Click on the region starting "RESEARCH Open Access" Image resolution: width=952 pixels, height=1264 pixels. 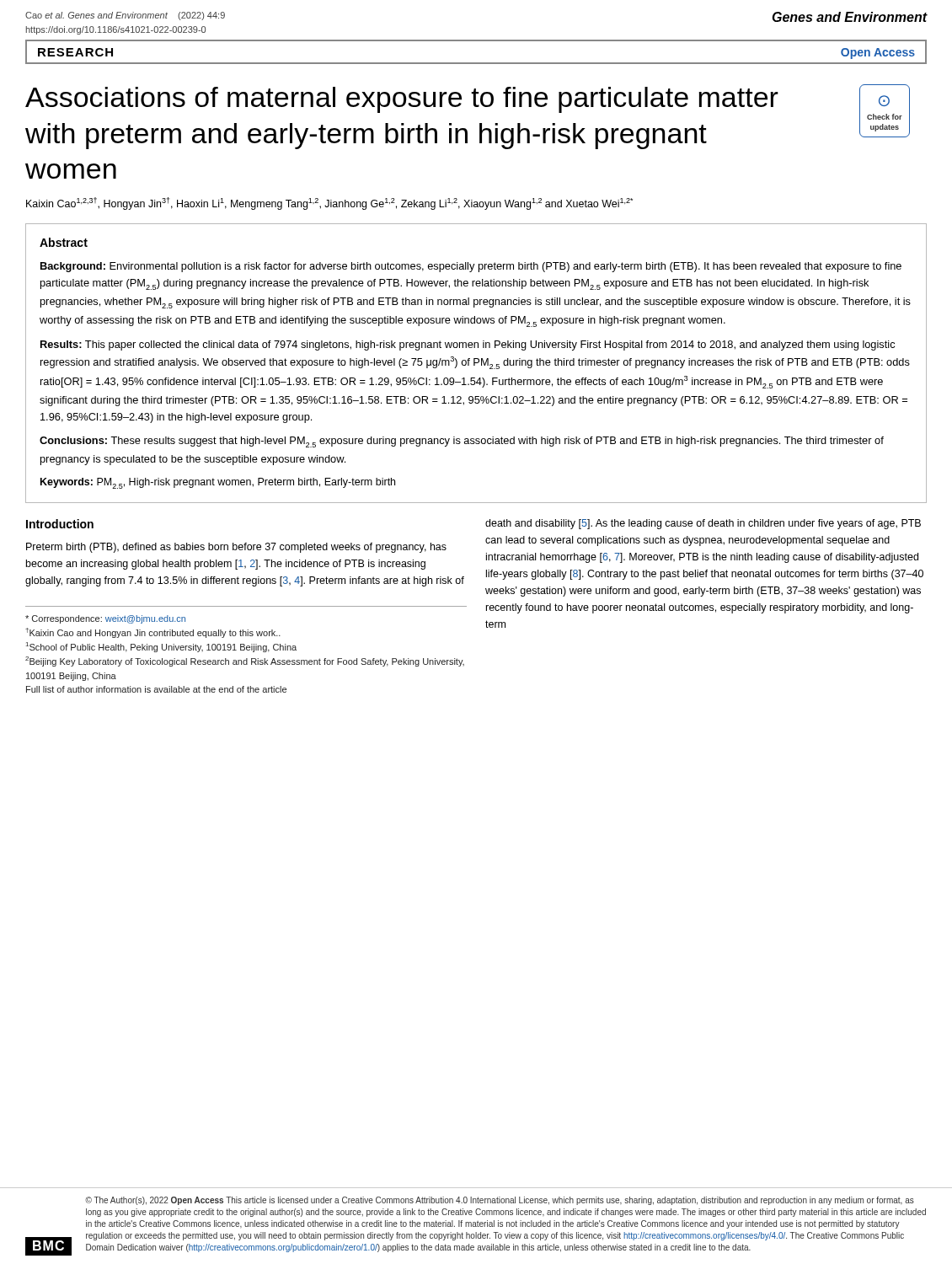[x=476, y=52]
